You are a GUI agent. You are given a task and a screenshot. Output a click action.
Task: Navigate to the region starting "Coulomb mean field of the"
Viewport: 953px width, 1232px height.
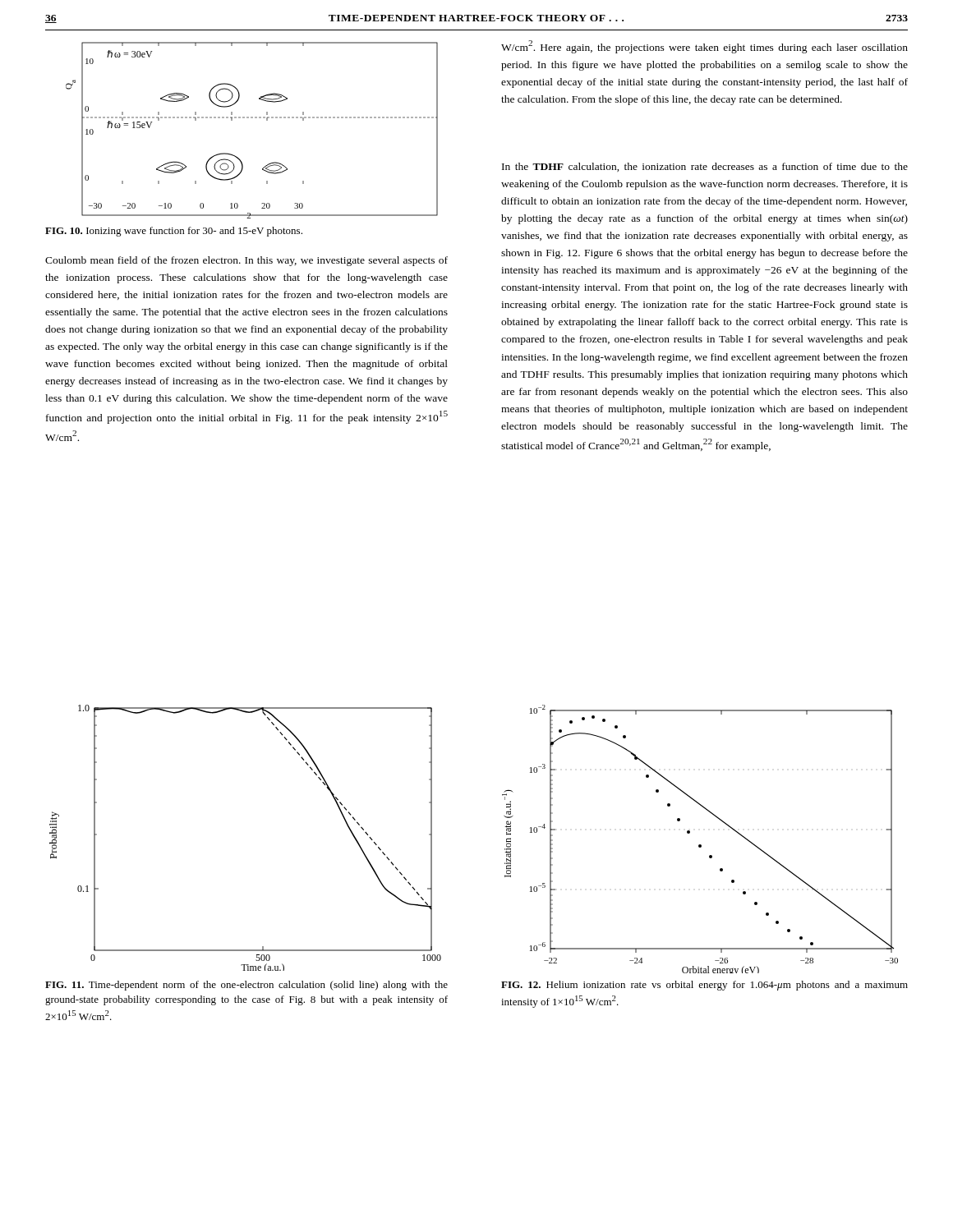click(246, 348)
